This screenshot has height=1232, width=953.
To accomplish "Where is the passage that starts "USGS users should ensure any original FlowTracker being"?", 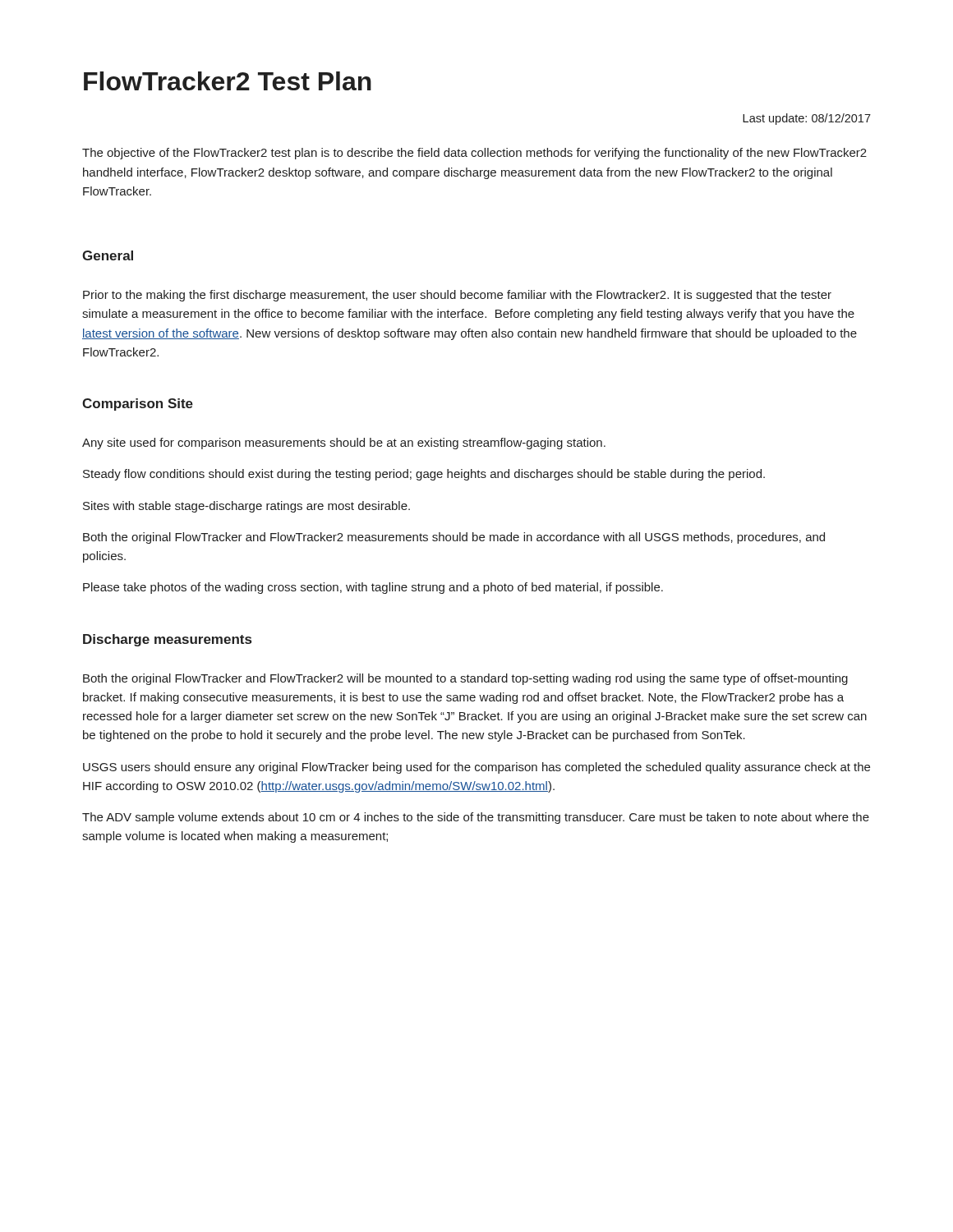I will pyautogui.click(x=476, y=776).
